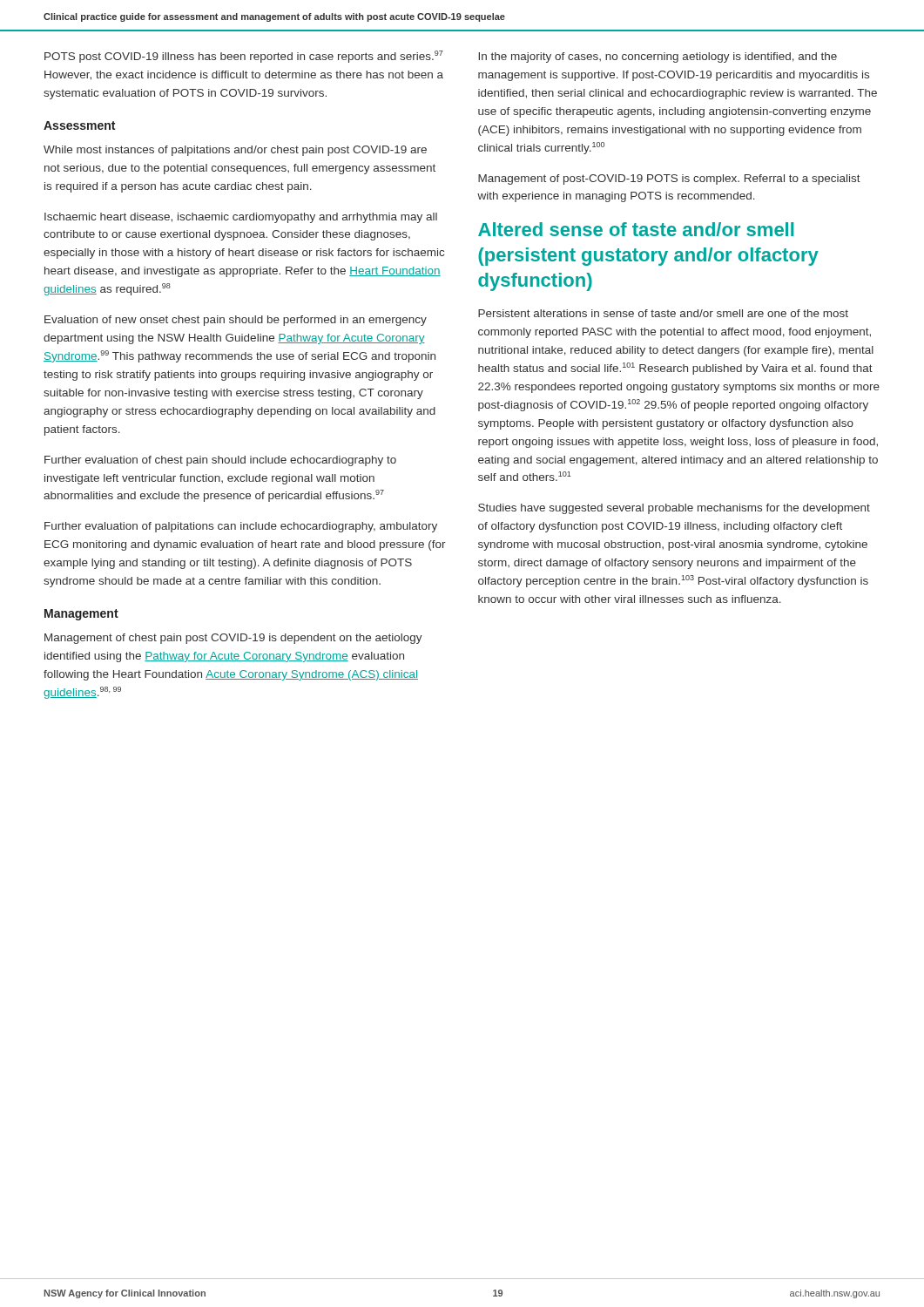
Task: Select the text block that reads "Studies have suggested"
Action: (x=674, y=553)
